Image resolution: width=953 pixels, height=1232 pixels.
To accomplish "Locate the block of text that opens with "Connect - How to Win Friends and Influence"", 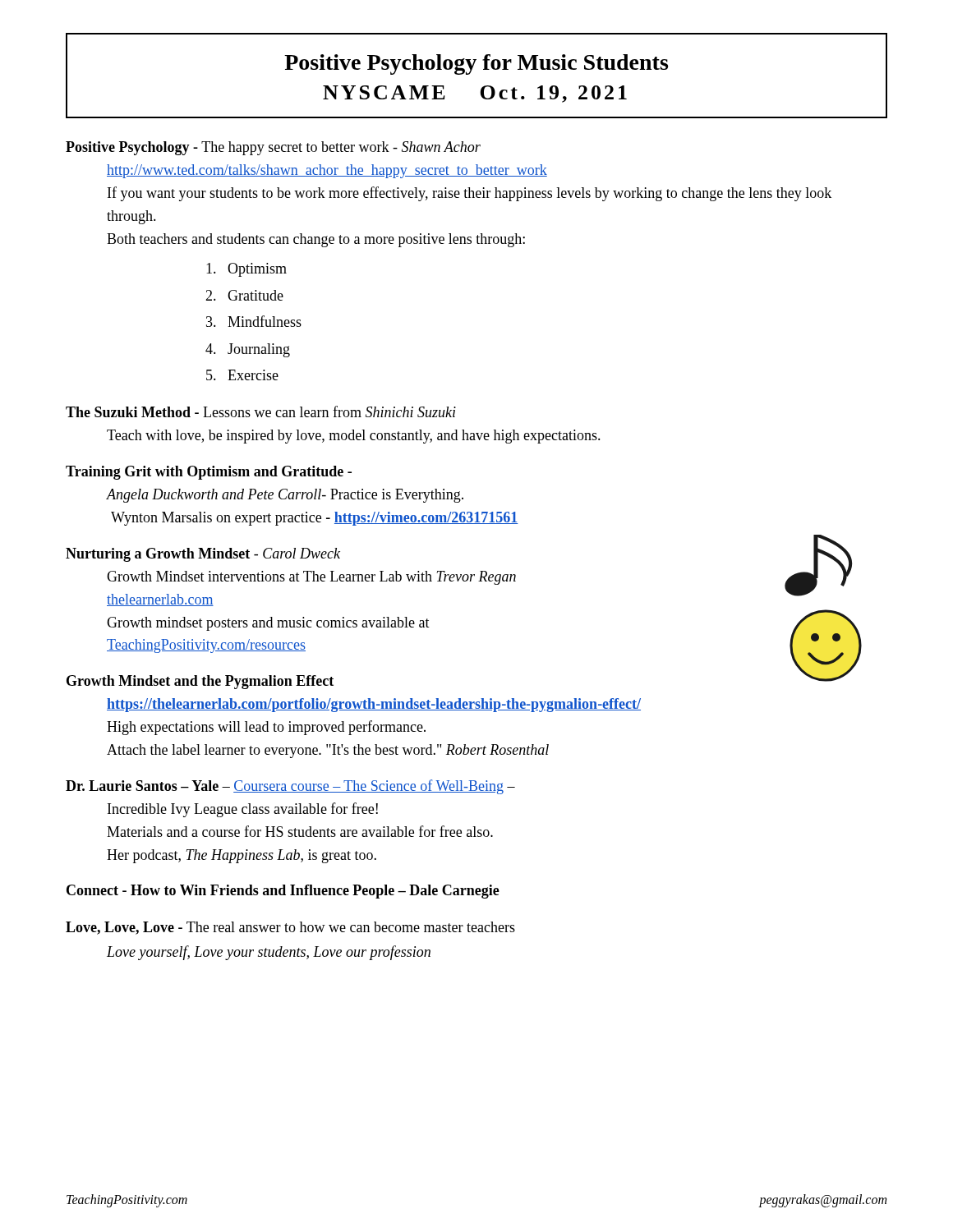I will click(283, 891).
